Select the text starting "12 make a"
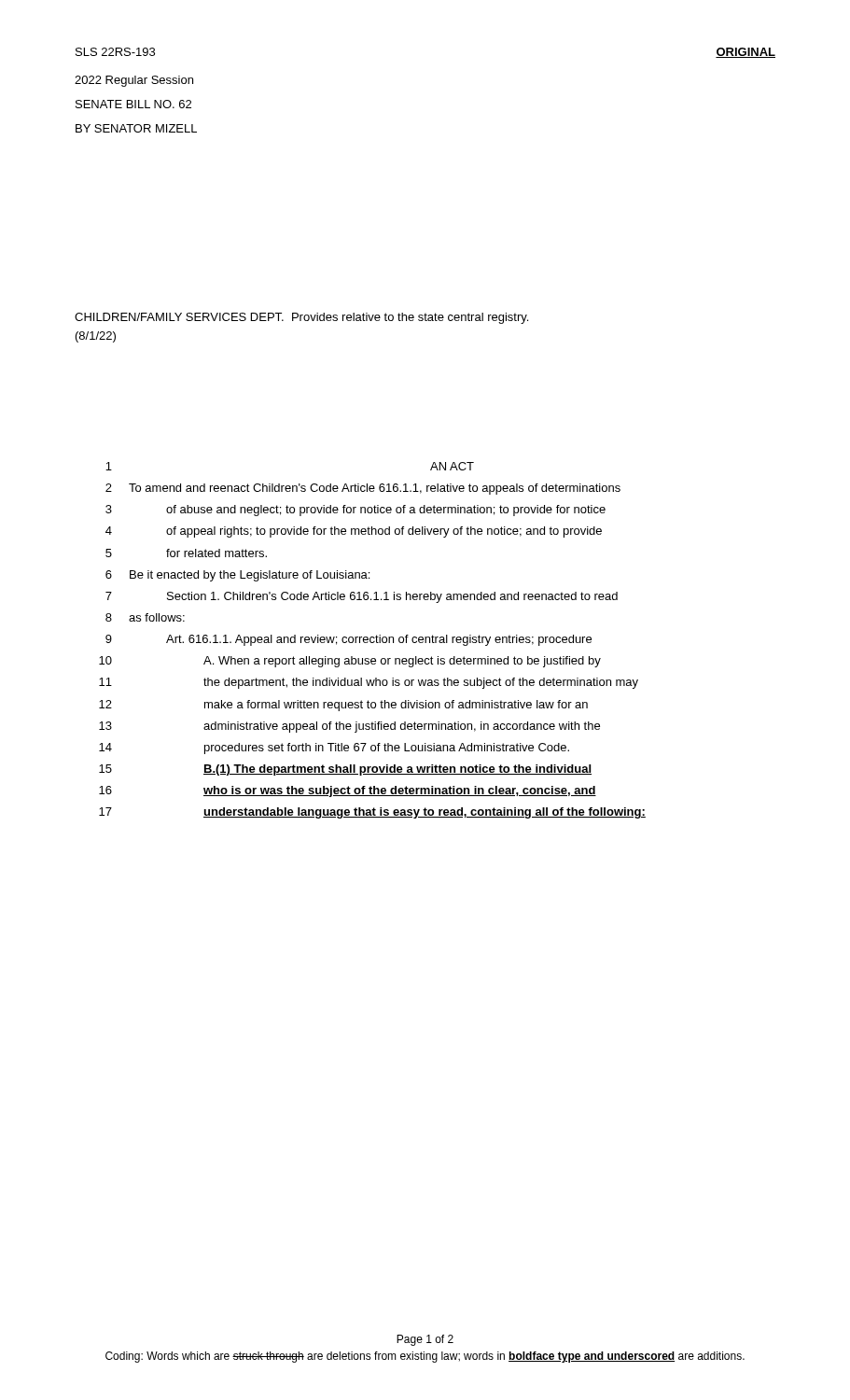850x1400 pixels. pyautogui.click(x=425, y=704)
